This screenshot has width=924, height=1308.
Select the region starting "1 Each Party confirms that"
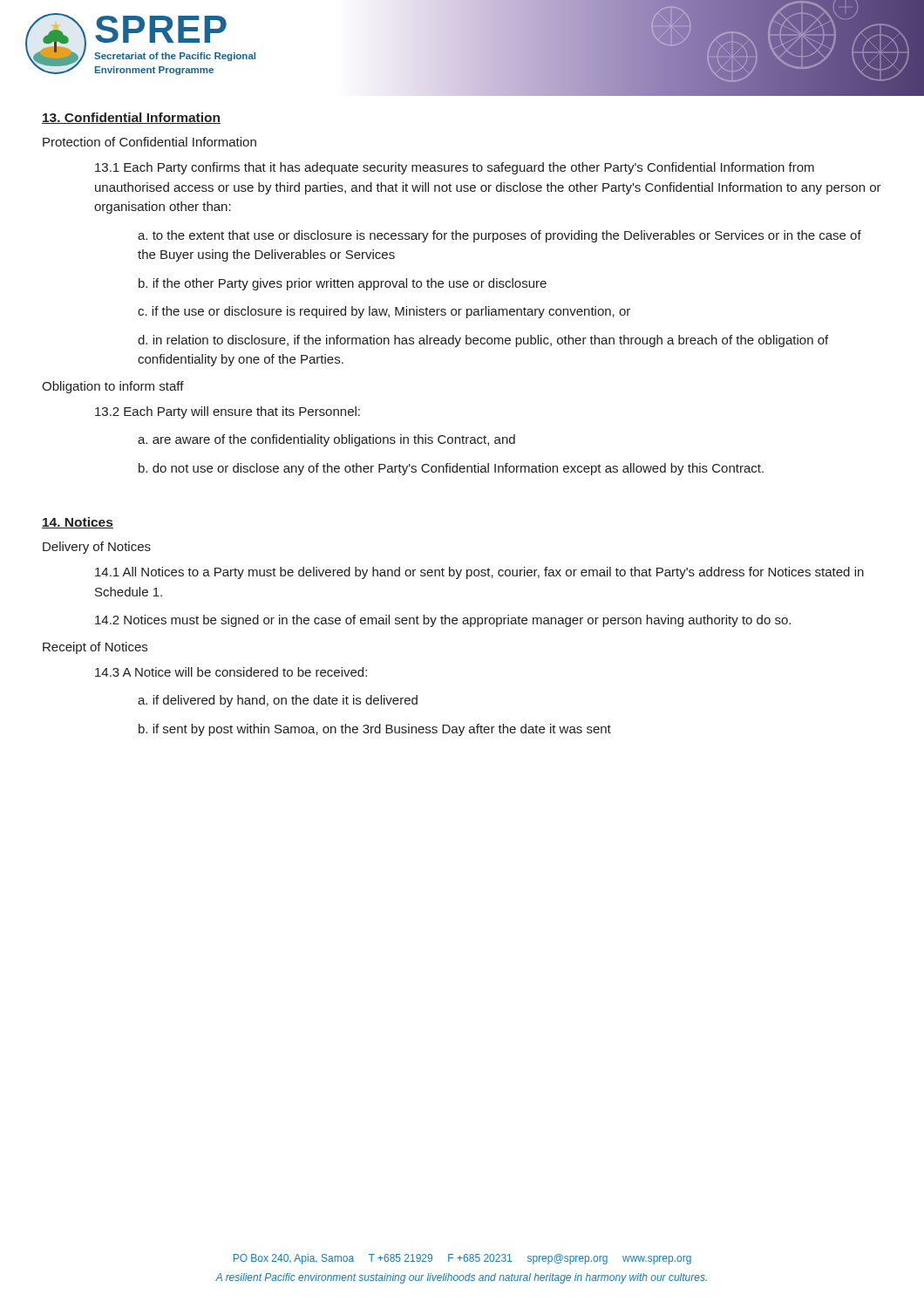coord(488,187)
